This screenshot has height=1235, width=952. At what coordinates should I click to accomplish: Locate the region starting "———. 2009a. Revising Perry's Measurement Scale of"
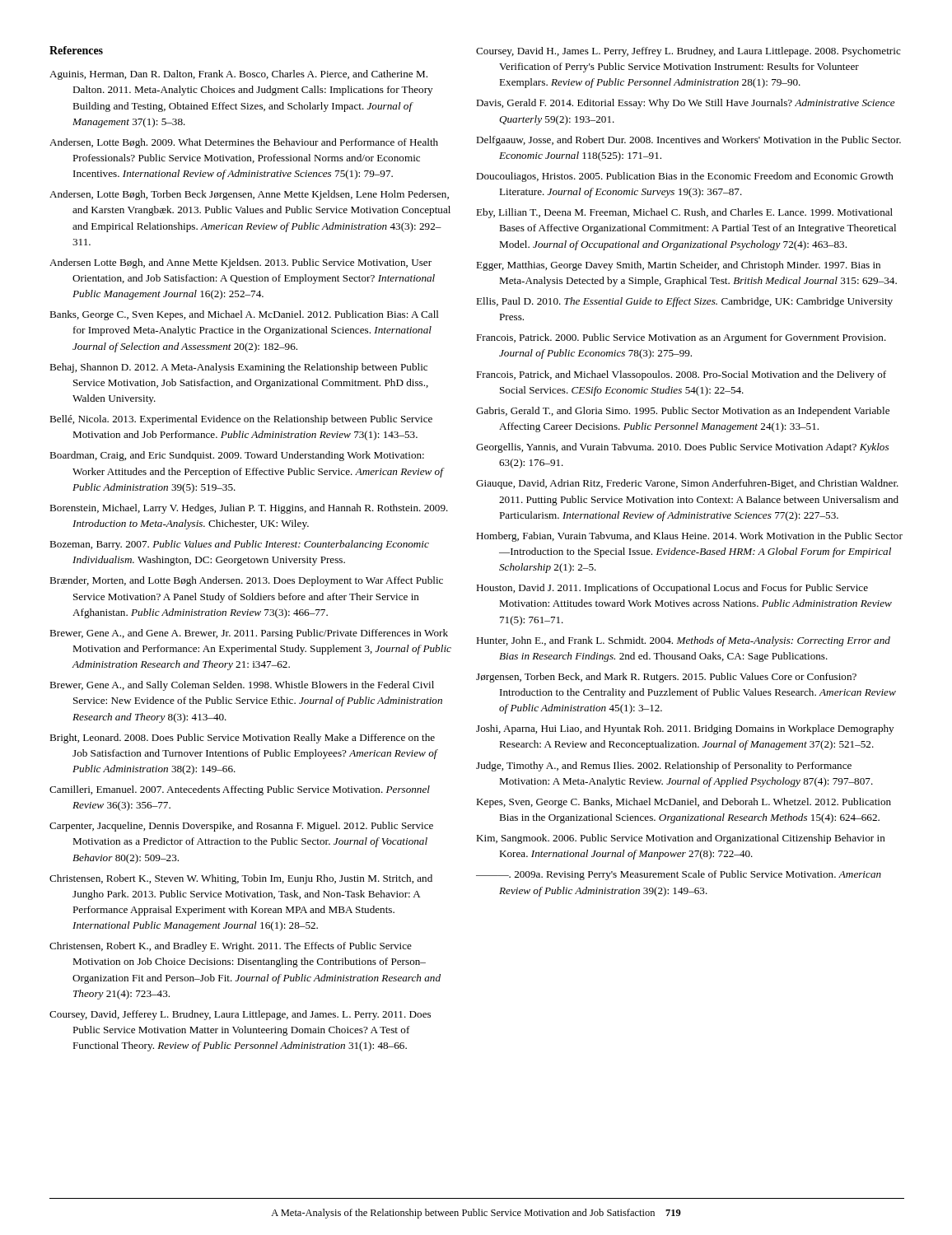click(x=679, y=882)
